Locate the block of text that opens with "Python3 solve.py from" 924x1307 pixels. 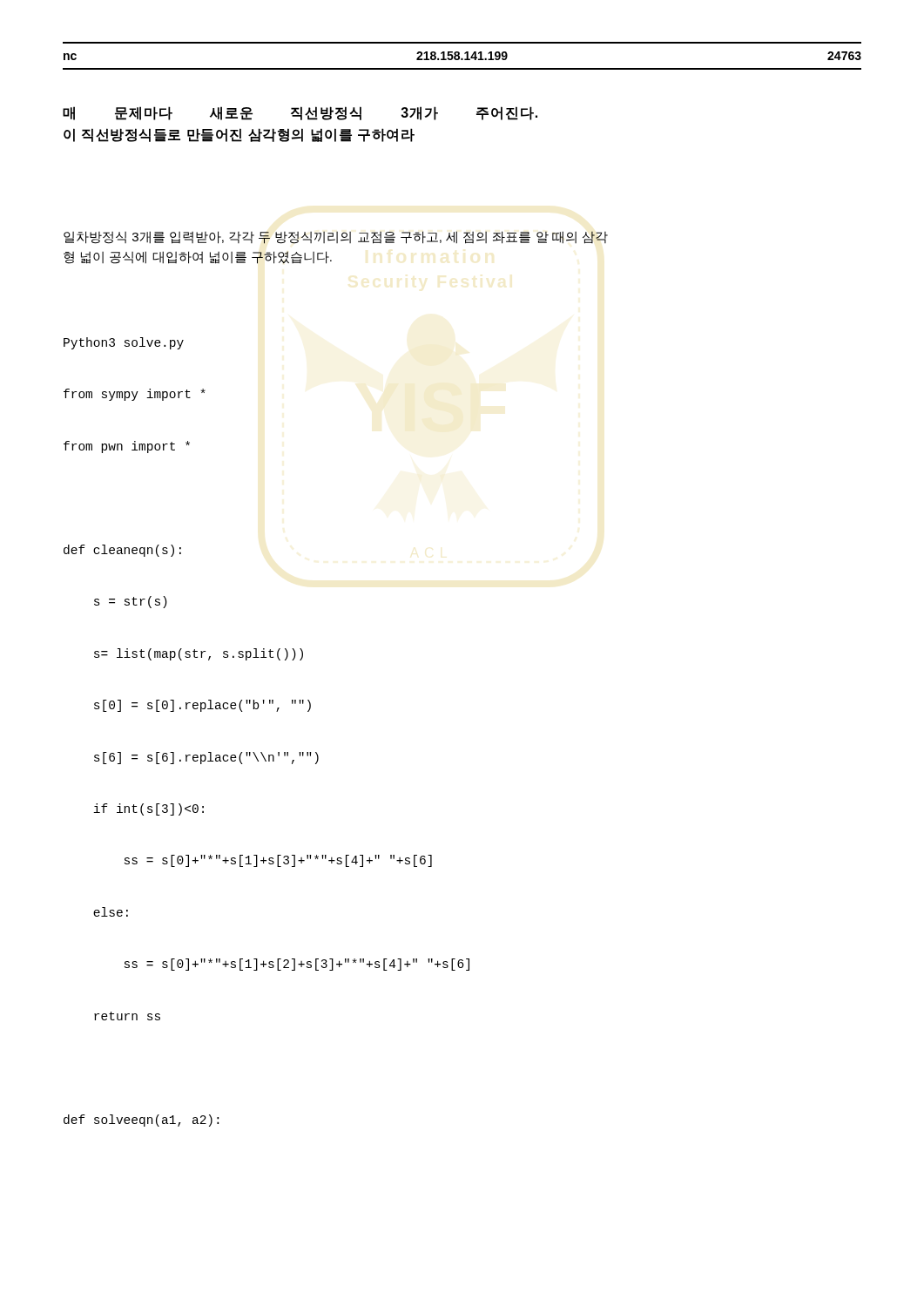point(124,343)
